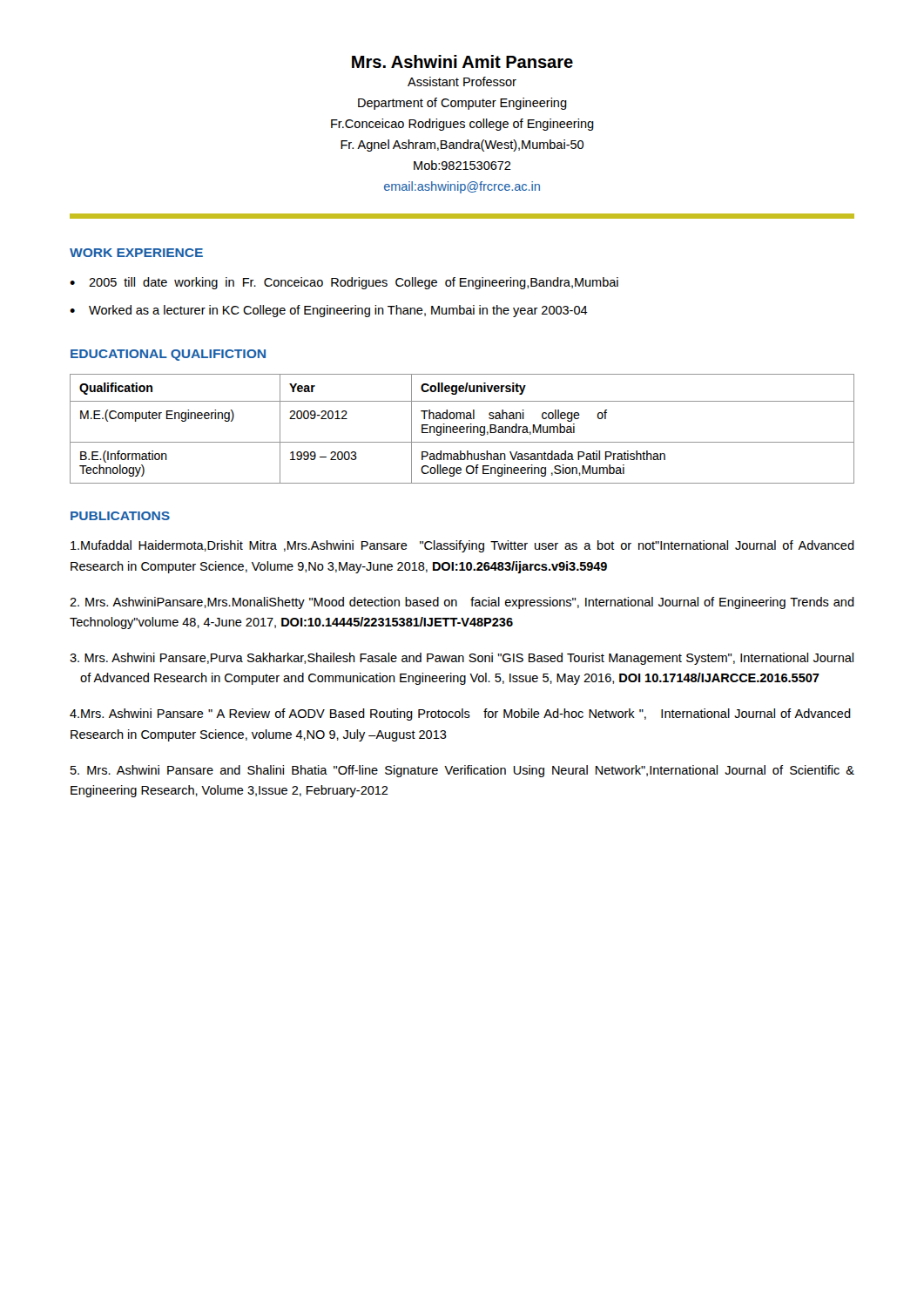Click the passage that begins "Assistant Professor Department"

coord(462,134)
